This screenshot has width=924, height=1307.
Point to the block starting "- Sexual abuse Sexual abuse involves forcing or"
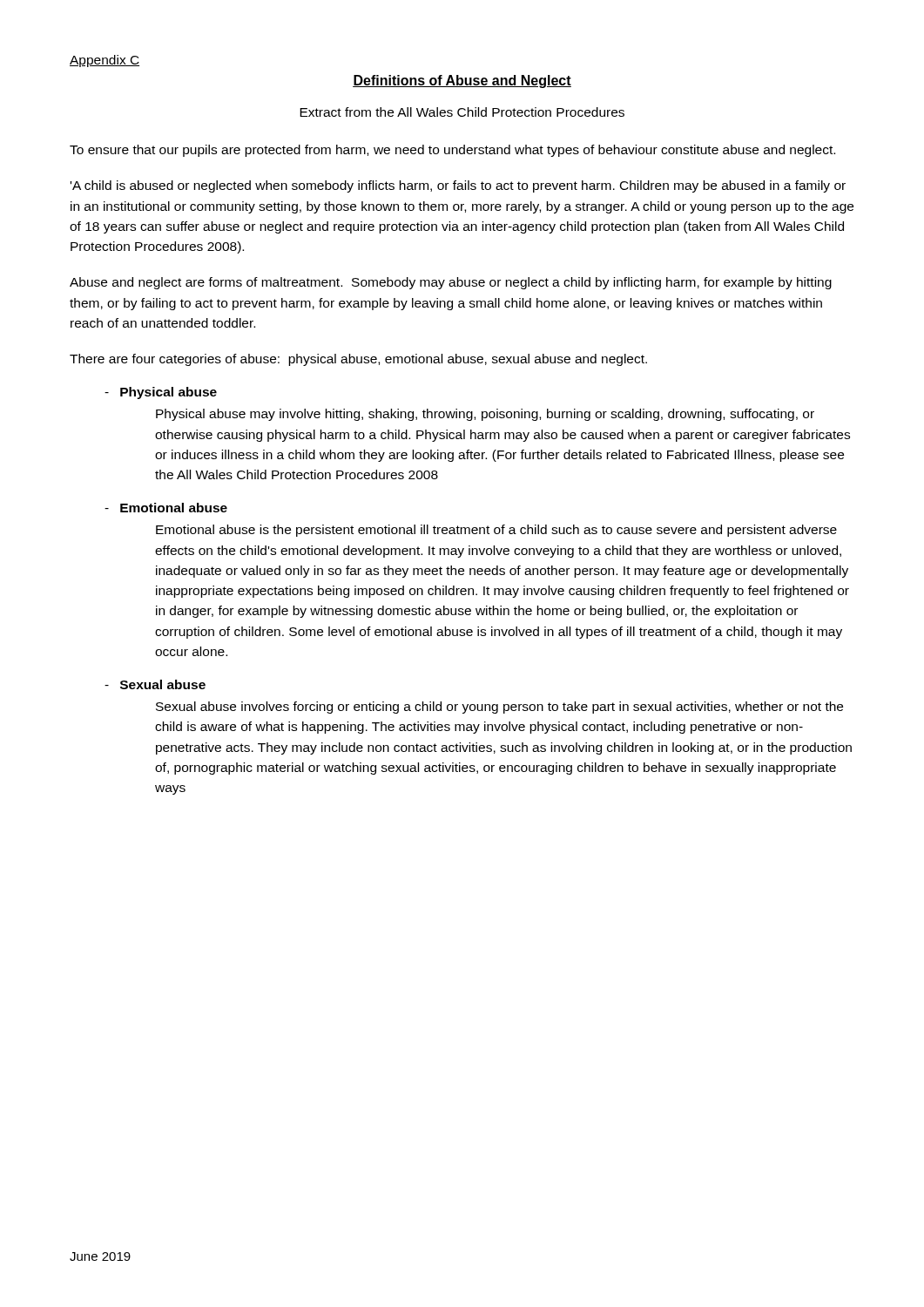[479, 737]
